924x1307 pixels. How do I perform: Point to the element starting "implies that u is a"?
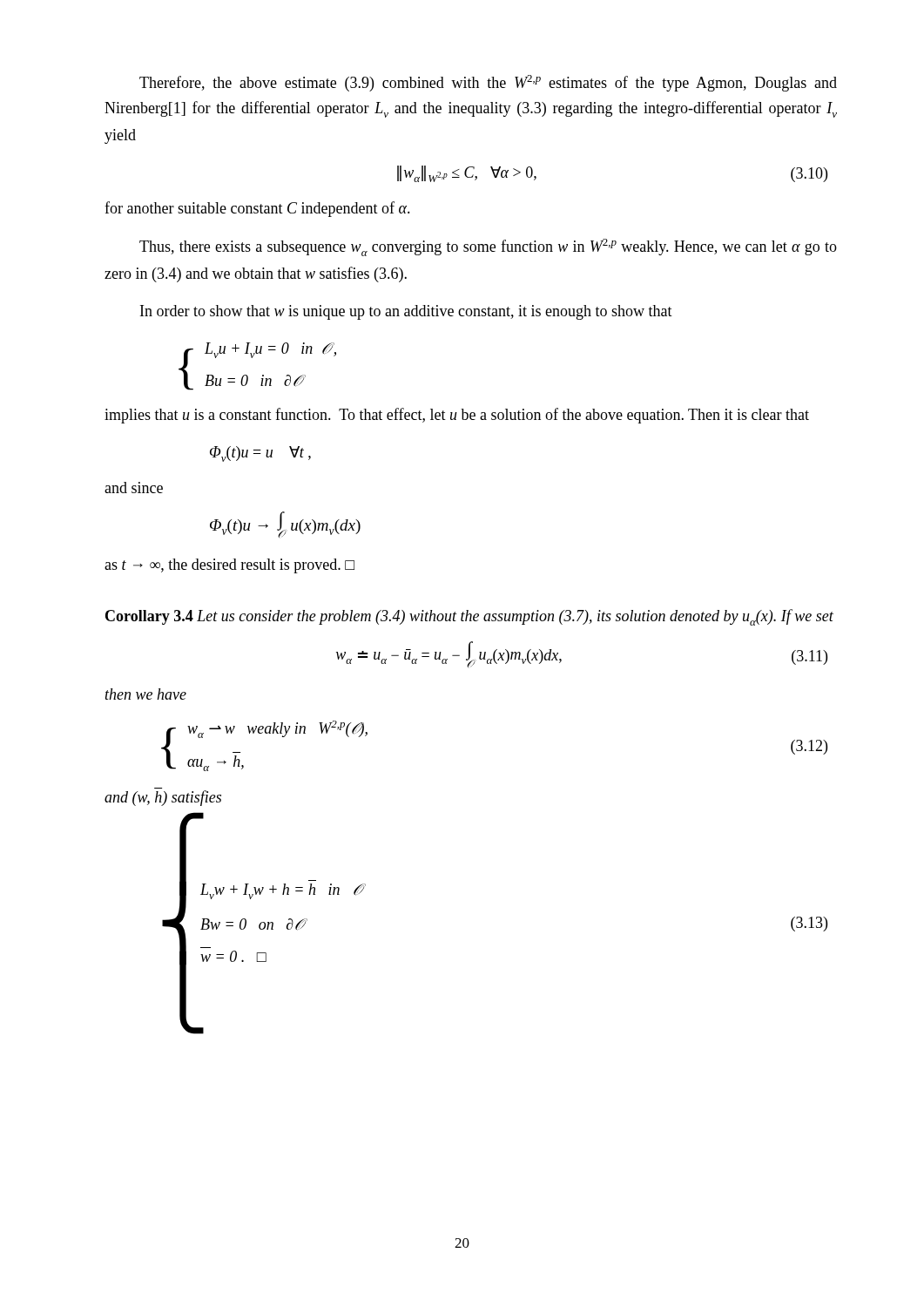[x=457, y=415]
